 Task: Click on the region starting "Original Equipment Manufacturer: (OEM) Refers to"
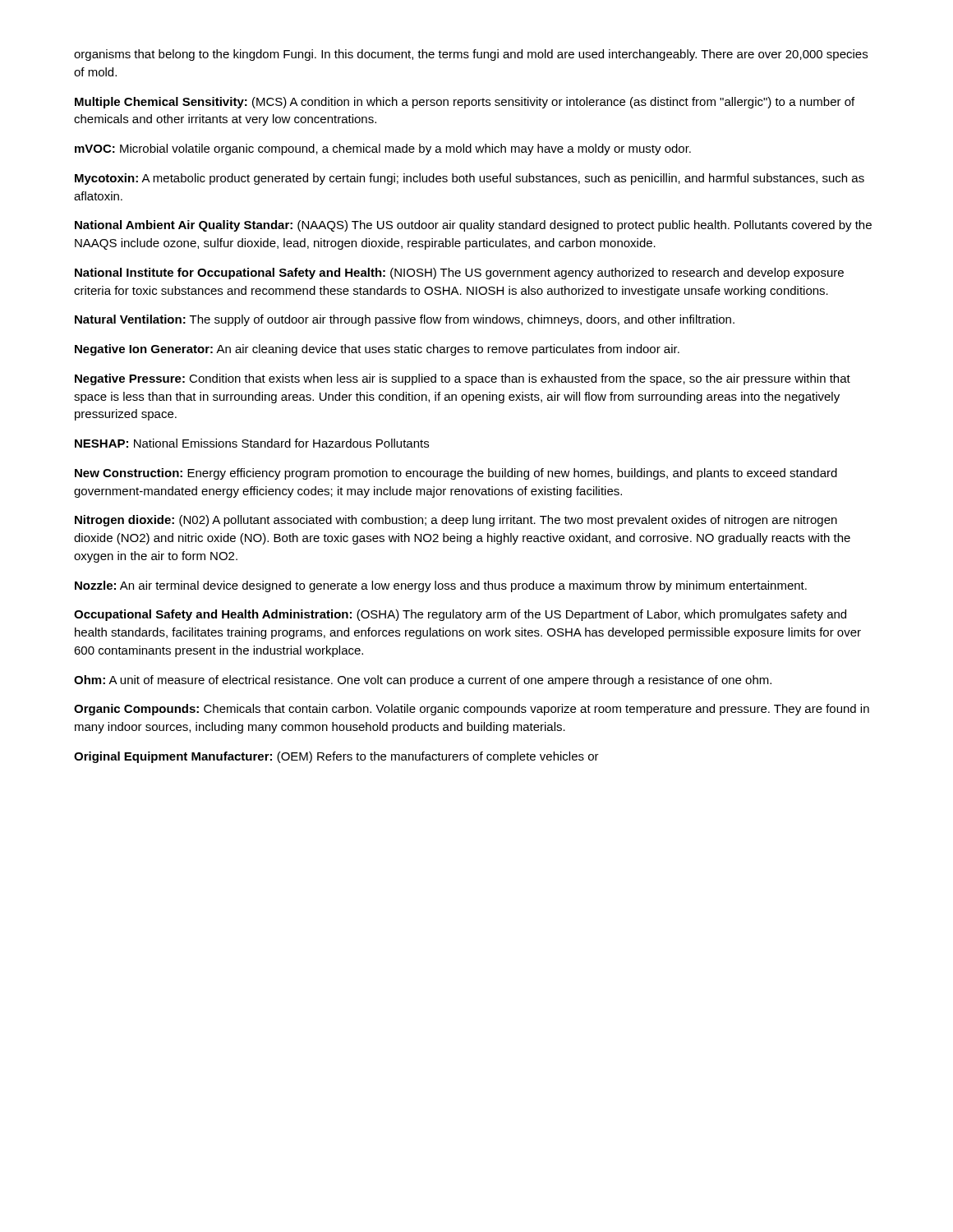click(336, 756)
